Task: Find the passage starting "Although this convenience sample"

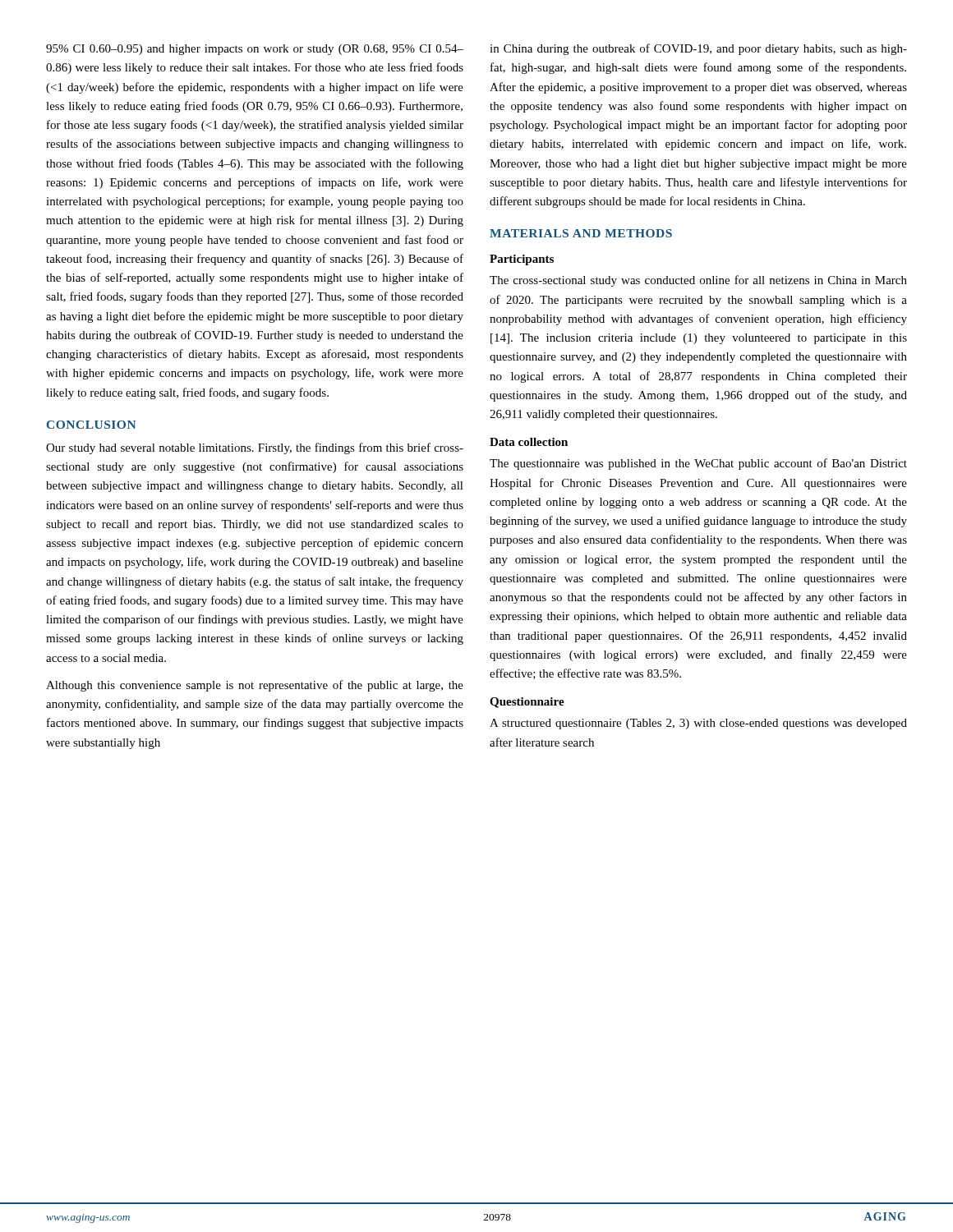Action: coord(255,714)
